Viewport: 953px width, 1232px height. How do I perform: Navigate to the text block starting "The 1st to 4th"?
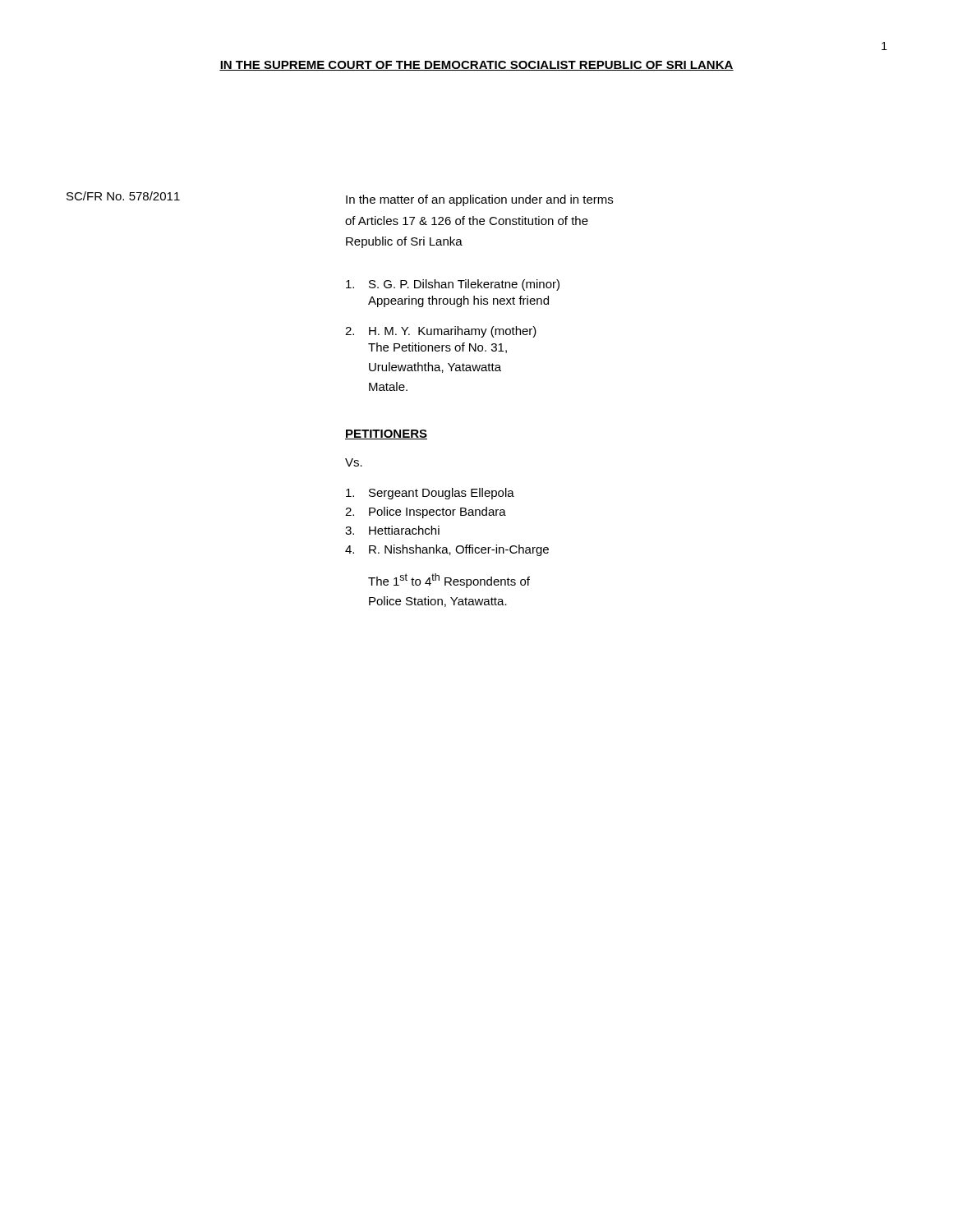(x=449, y=589)
